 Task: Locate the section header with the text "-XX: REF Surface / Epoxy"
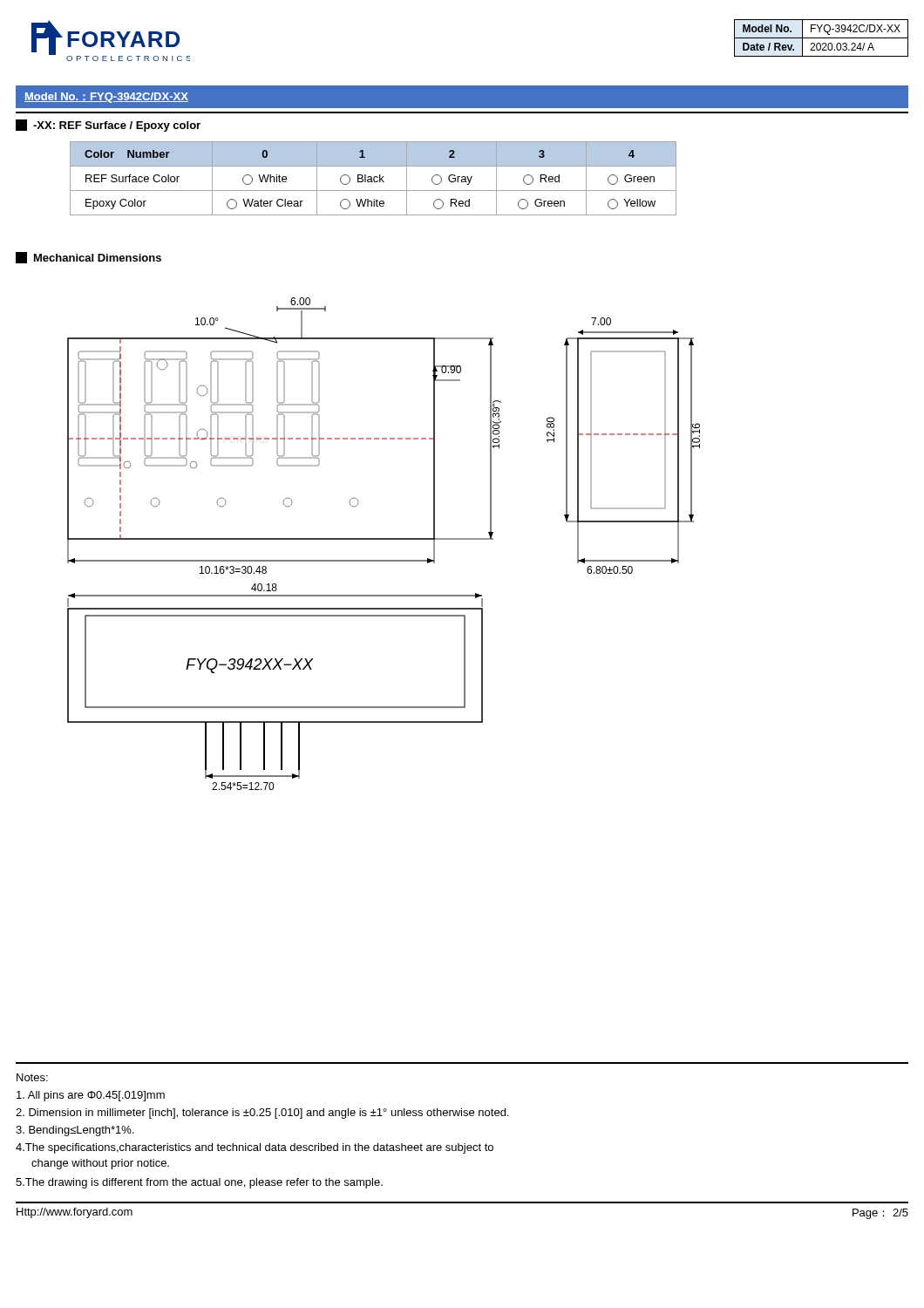click(108, 126)
